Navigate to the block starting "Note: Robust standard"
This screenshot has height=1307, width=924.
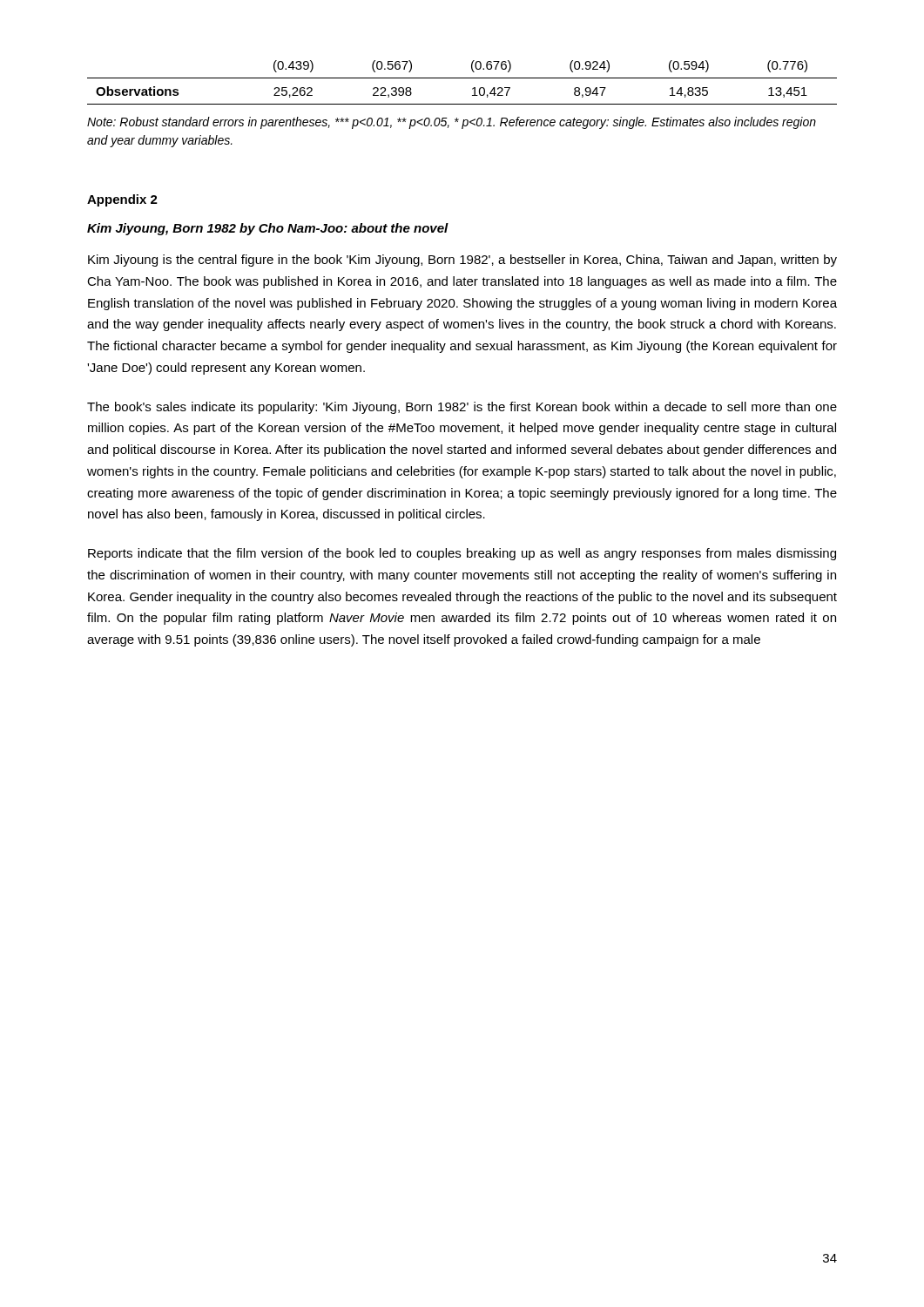tap(452, 131)
